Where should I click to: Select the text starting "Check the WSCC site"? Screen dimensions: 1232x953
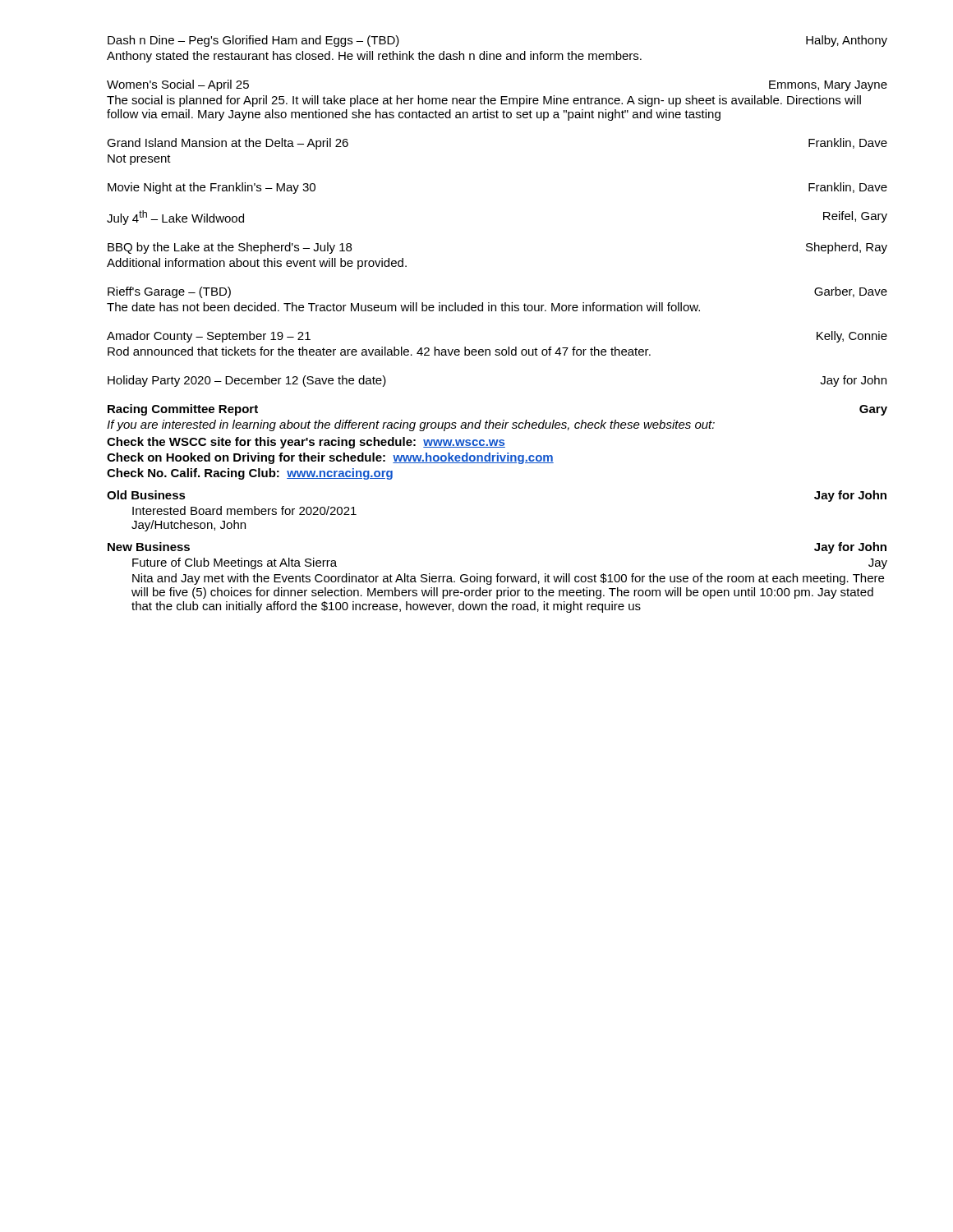point(306,441)
